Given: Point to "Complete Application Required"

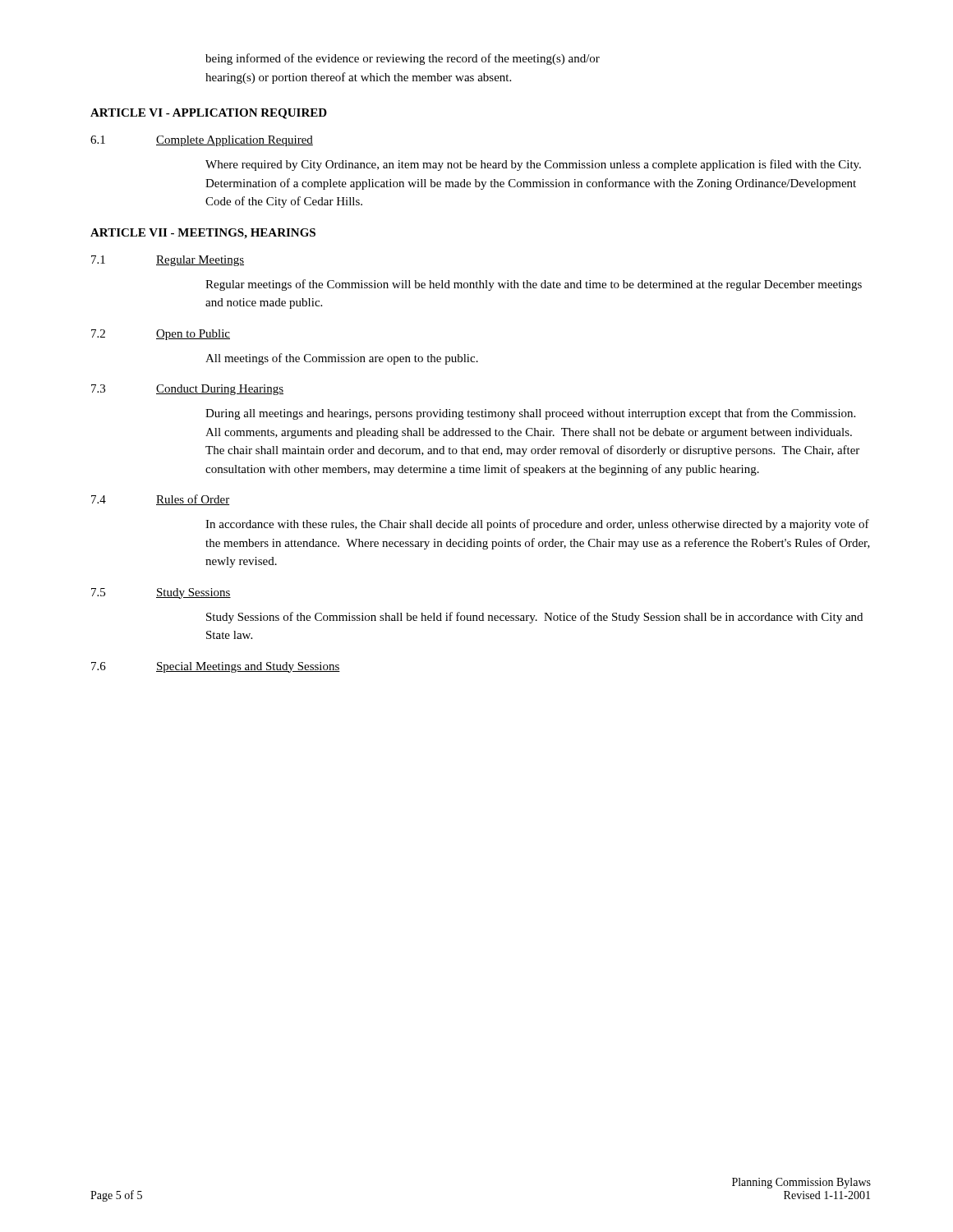Looking at the screenshot, I should [x=234, y=140].
